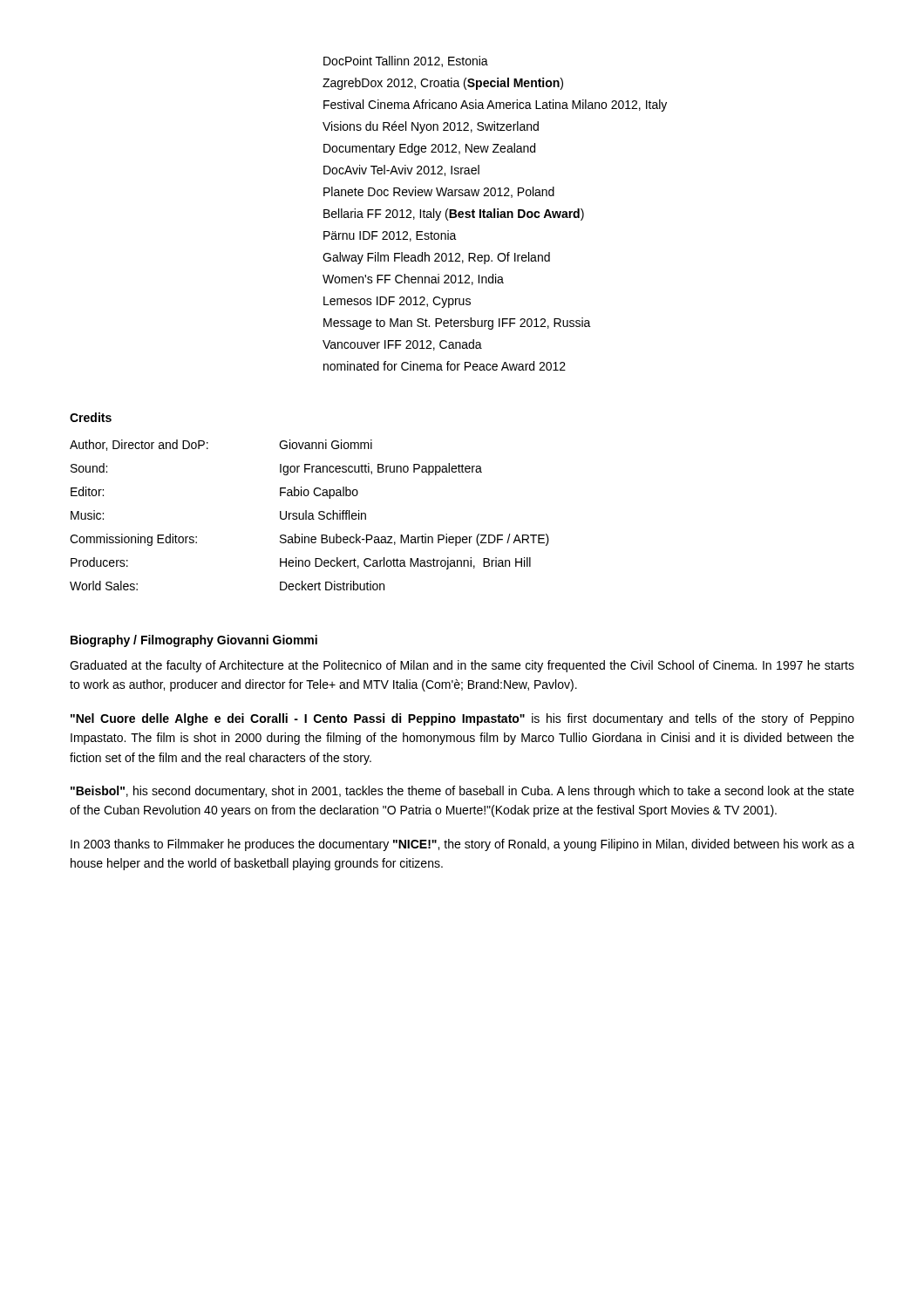Select the list item containing "Planete Doc Review Warsaw 2012, Poland"
The image size is (924, 1308).
(439, 192)
